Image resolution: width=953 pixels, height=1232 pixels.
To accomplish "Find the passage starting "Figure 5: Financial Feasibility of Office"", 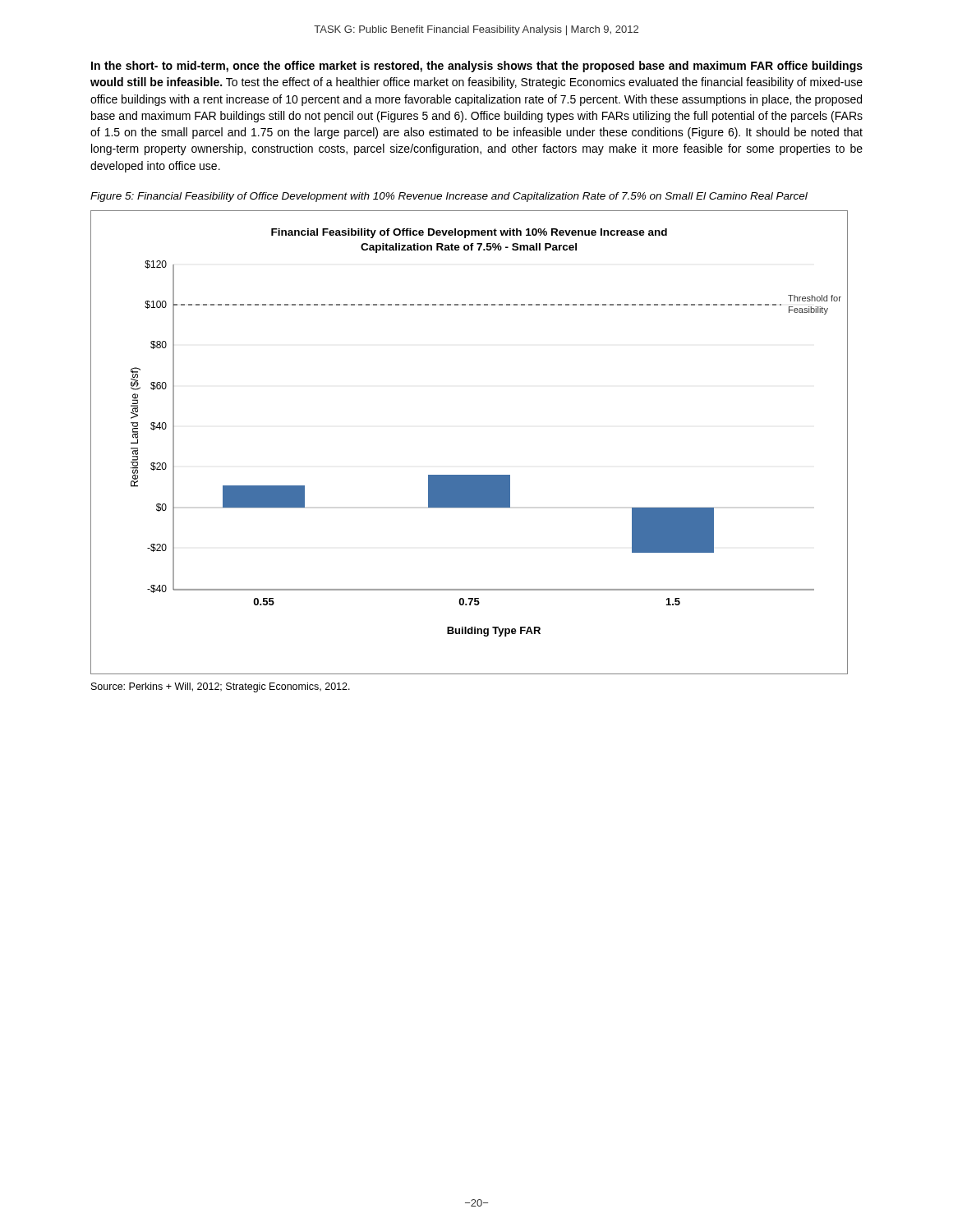I will [449, 196].
